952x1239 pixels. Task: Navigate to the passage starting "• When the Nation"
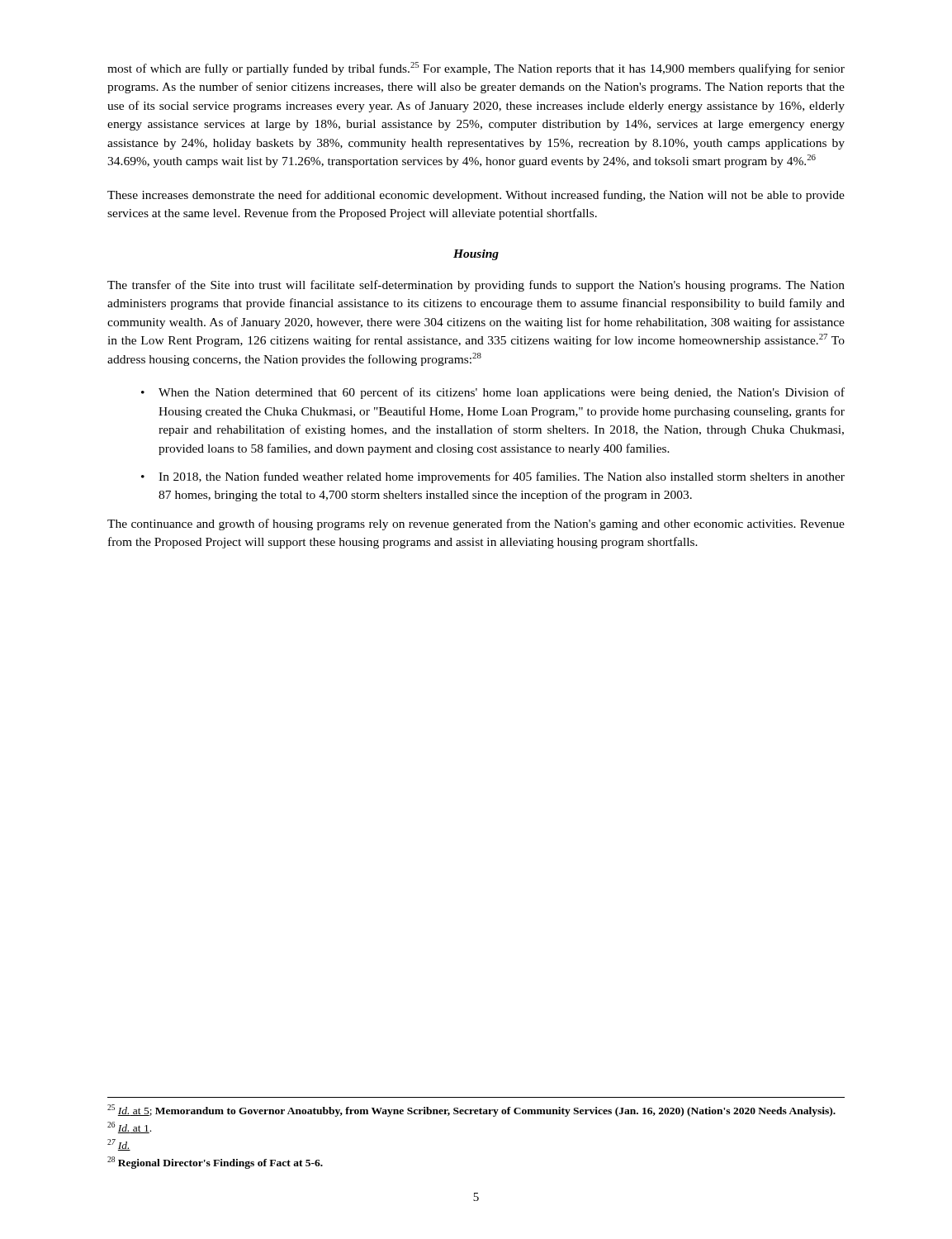click(x=493, y=420)
